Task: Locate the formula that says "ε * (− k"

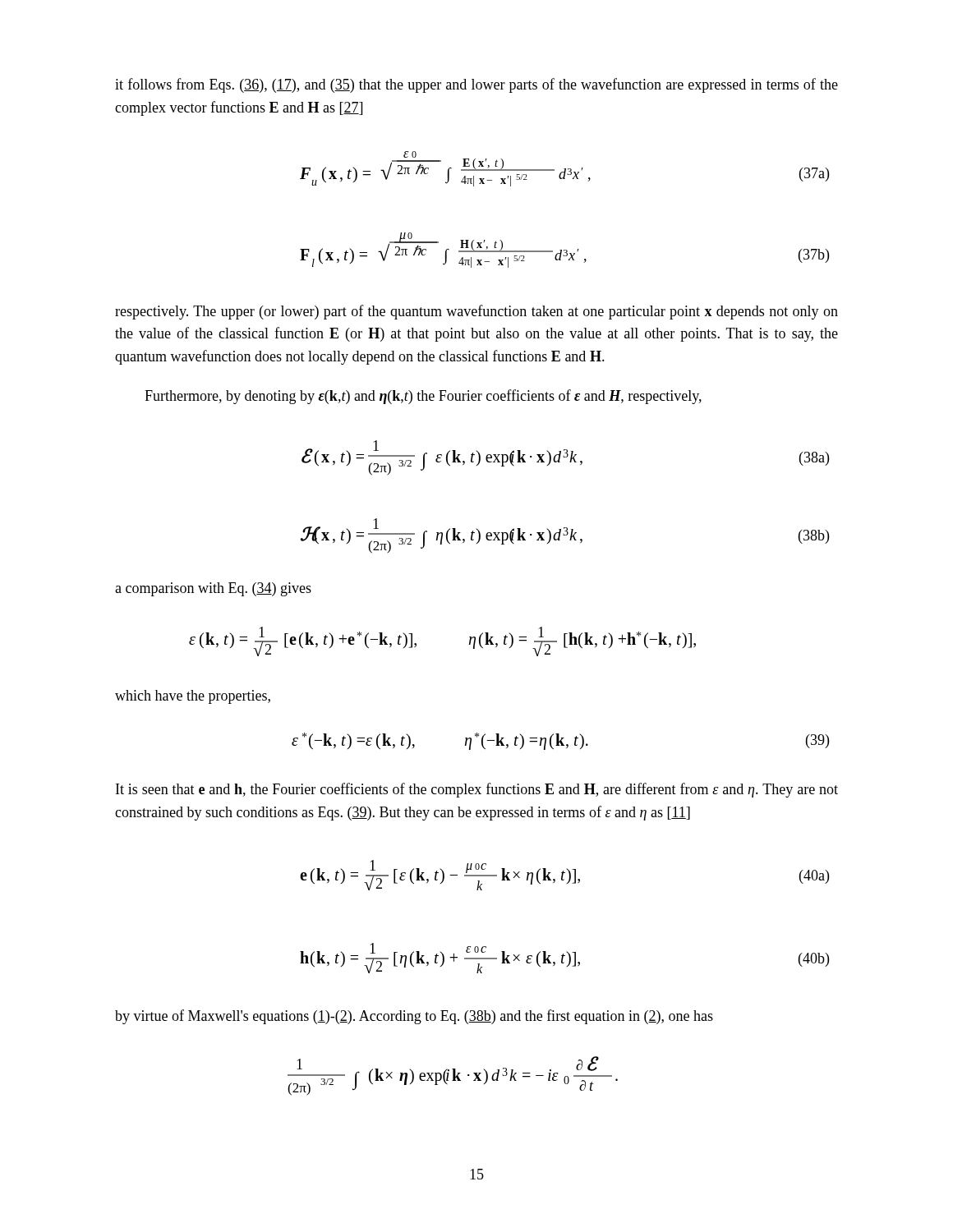Action: (472, 737)
